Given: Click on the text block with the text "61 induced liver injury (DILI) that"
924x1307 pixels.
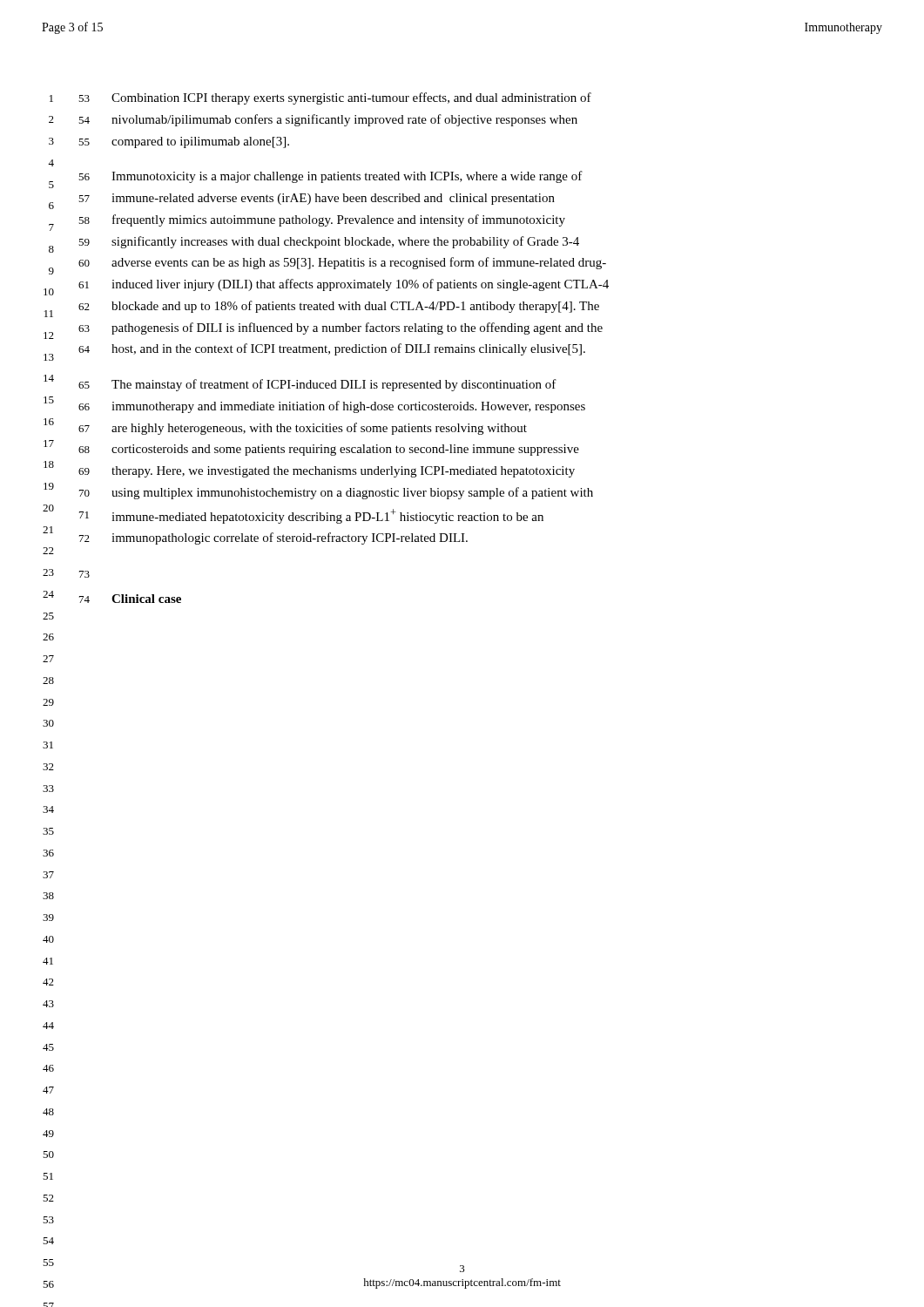Looking at the screenshot, I should pos(475,284).
